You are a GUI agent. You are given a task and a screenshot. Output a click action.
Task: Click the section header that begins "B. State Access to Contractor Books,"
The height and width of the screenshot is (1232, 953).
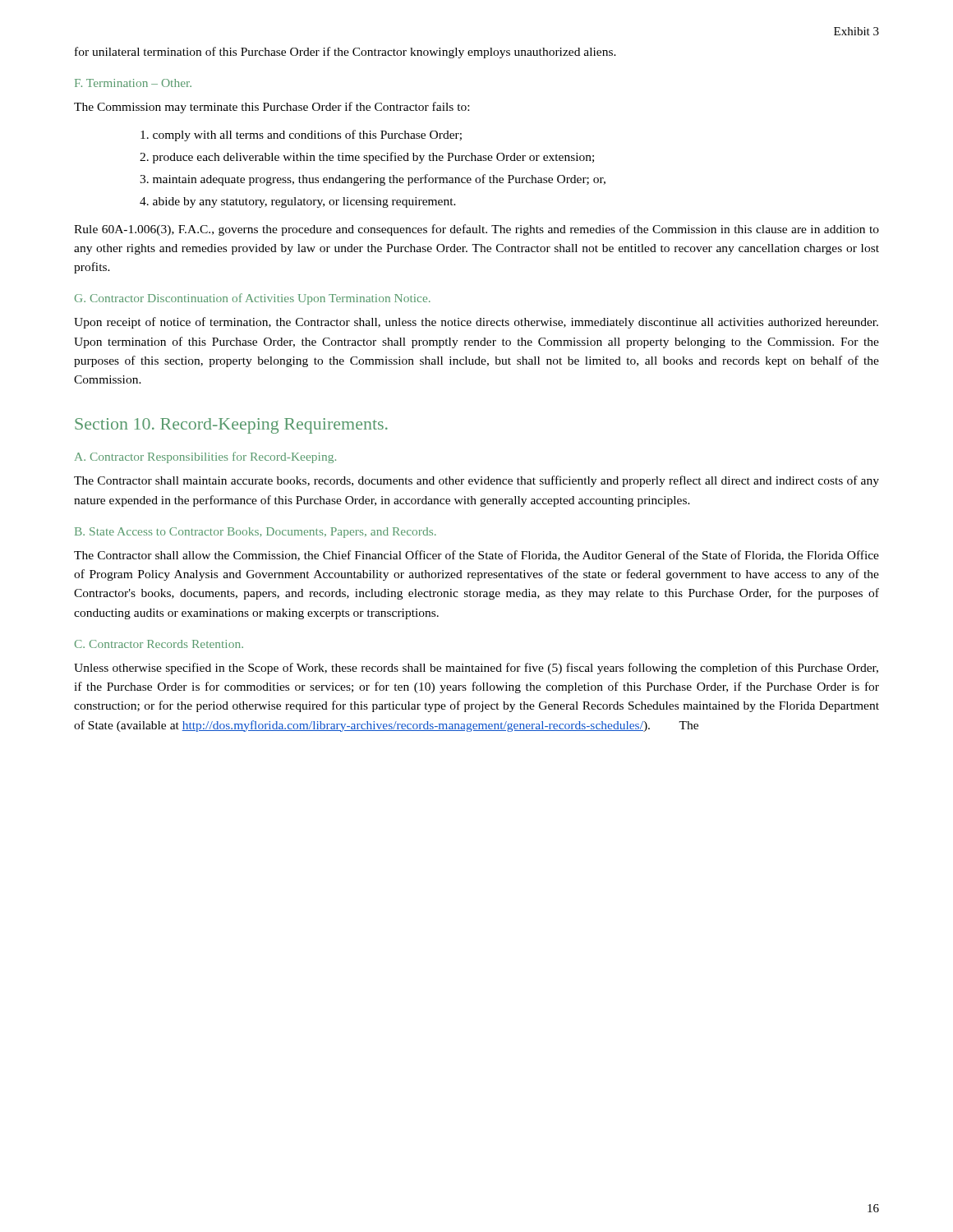point(255,531)
